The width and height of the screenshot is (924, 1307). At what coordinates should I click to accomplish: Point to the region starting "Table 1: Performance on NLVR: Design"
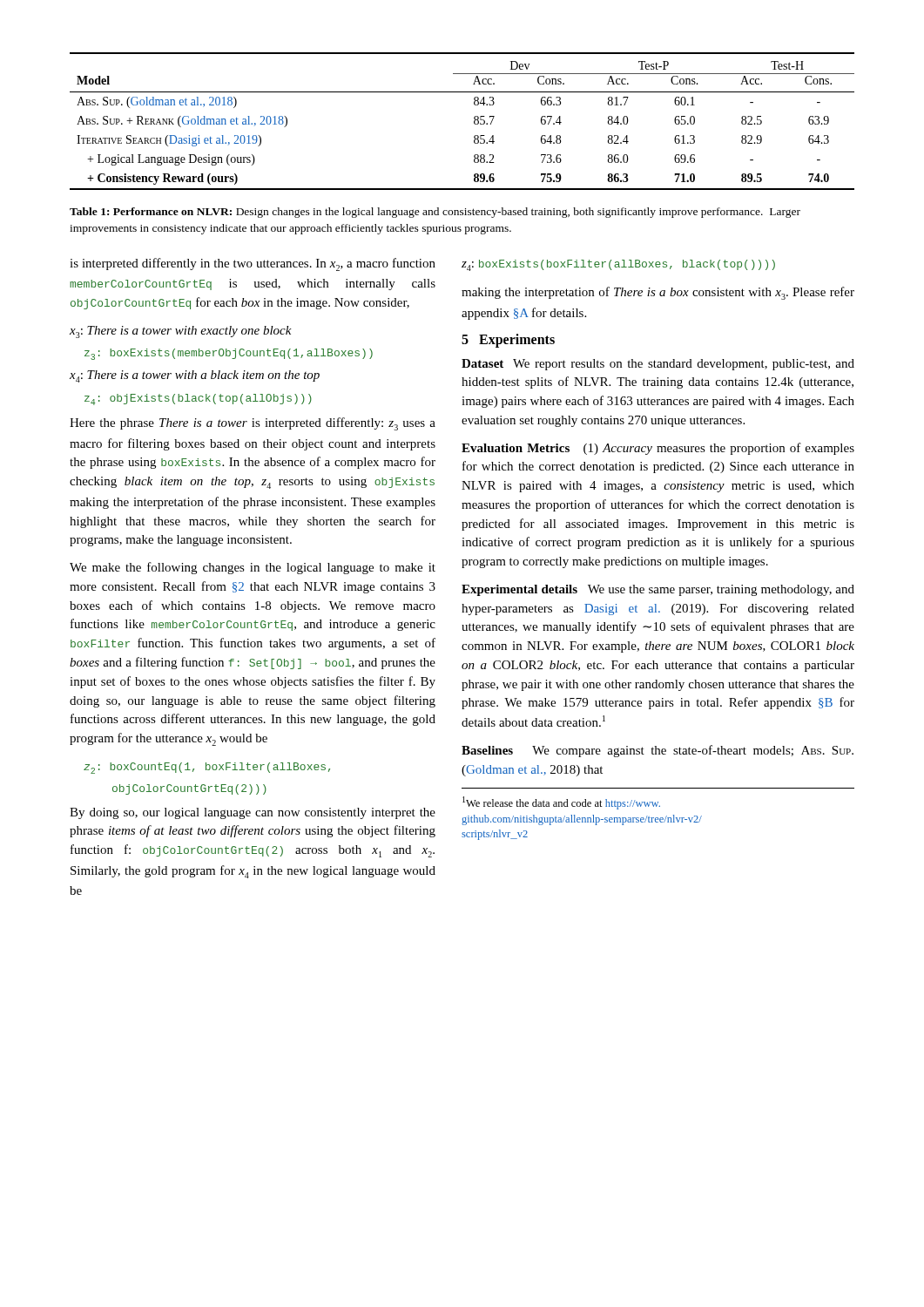(x=435, y=220)
